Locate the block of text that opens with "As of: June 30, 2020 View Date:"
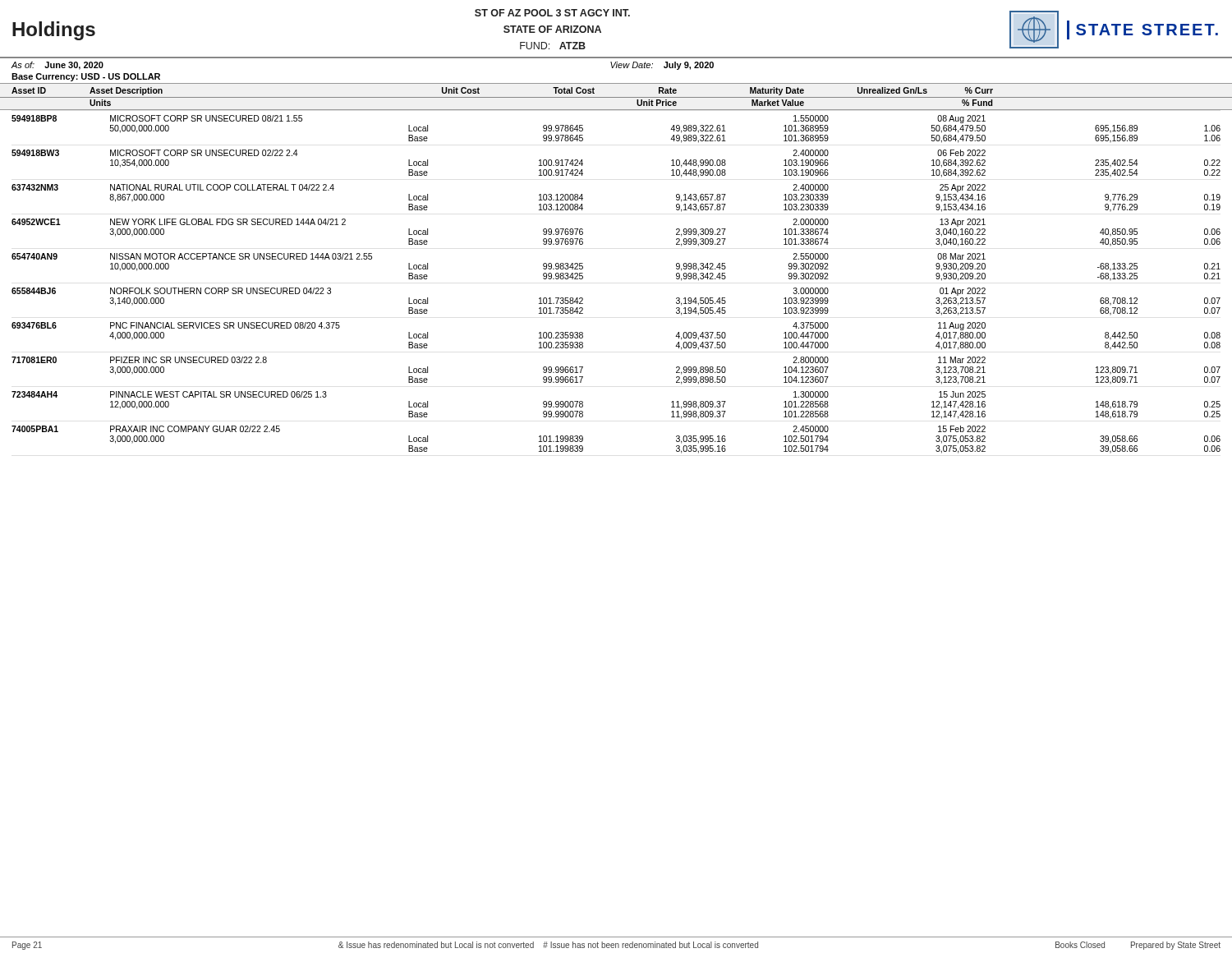The height and width of the screenshot is (953, 1232). pyautogui.click(x=363, y=65)
